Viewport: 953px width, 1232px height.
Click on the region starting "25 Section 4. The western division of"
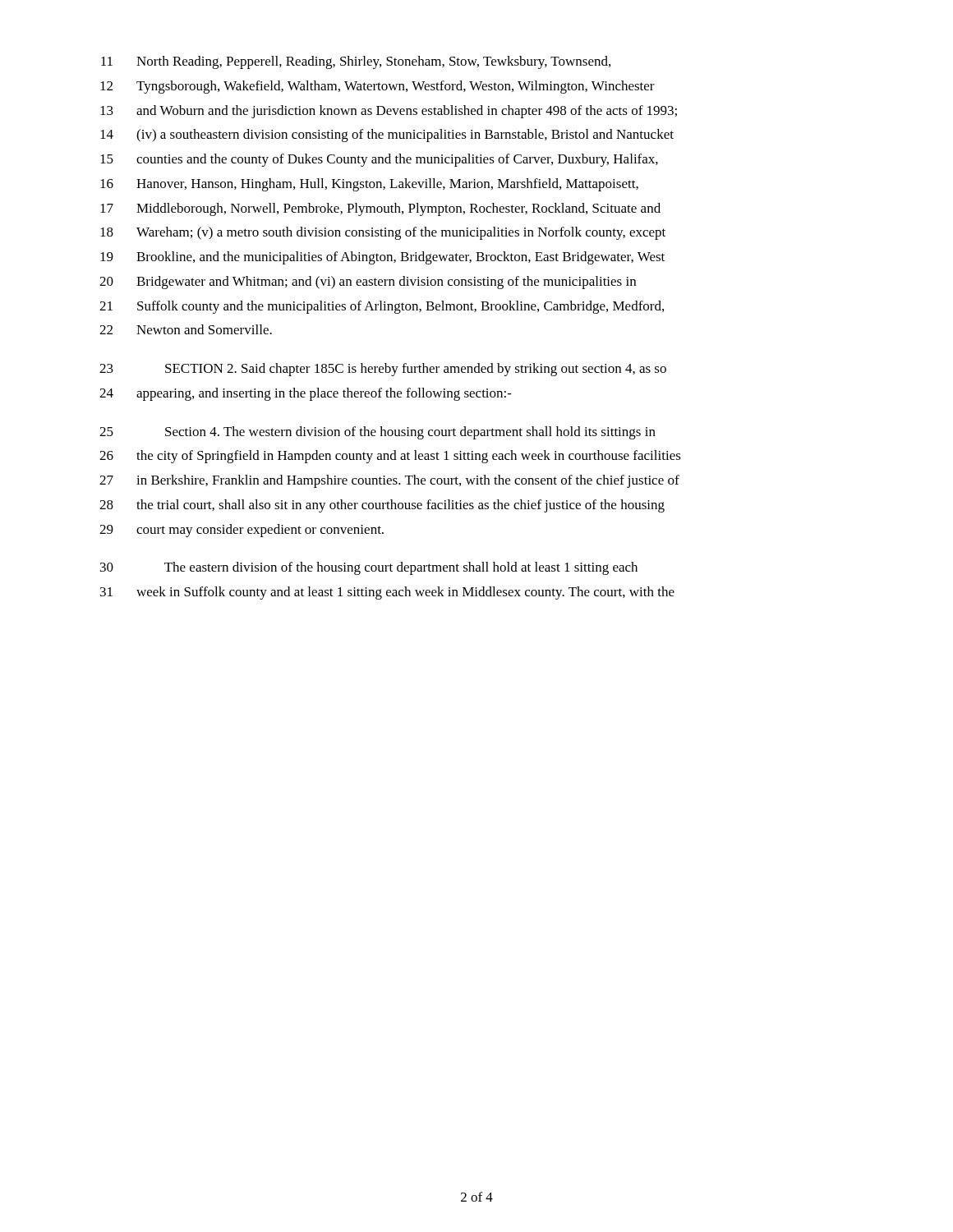[485, 432]
